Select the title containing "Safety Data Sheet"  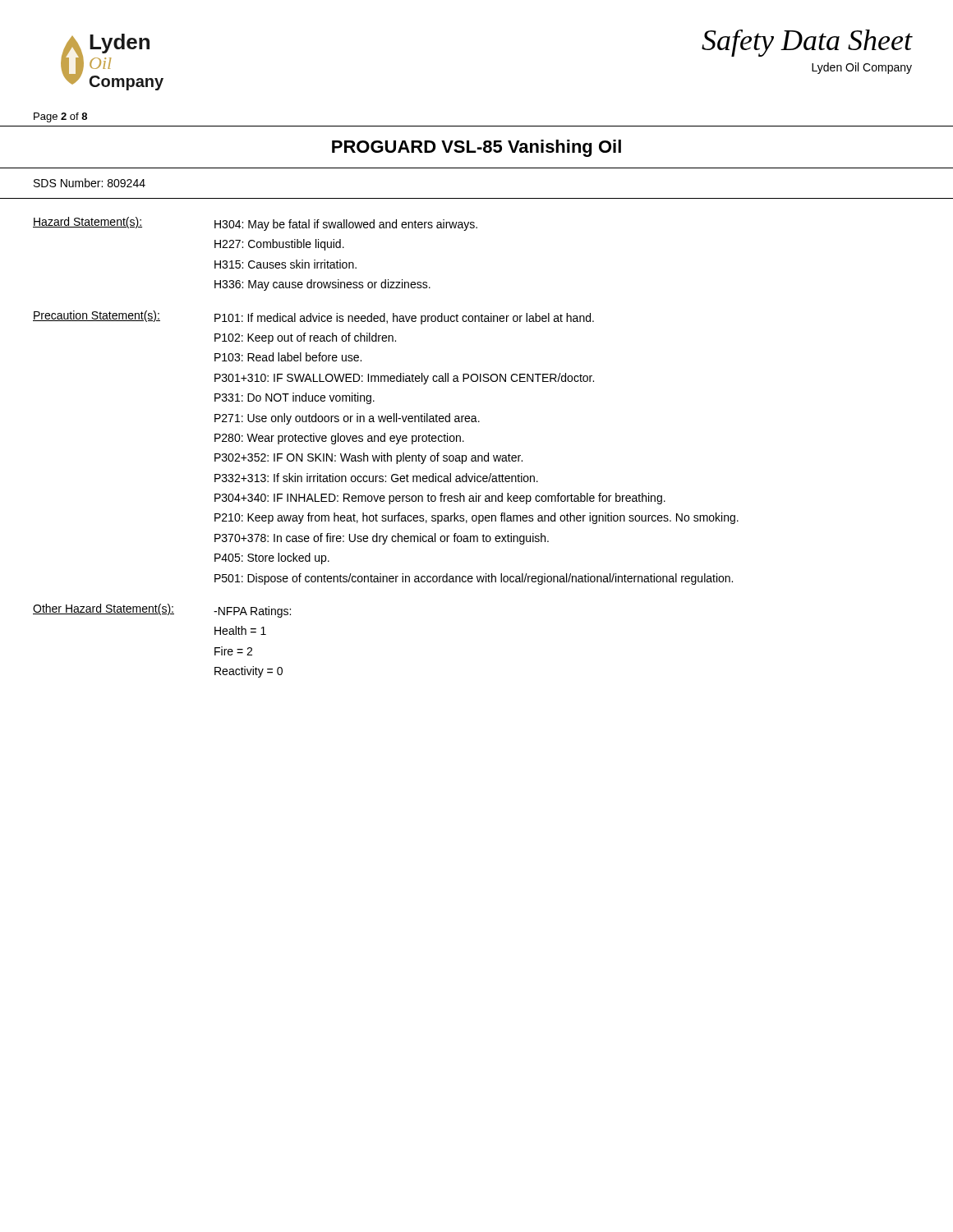pyautogui.click(x=807, y=41)
